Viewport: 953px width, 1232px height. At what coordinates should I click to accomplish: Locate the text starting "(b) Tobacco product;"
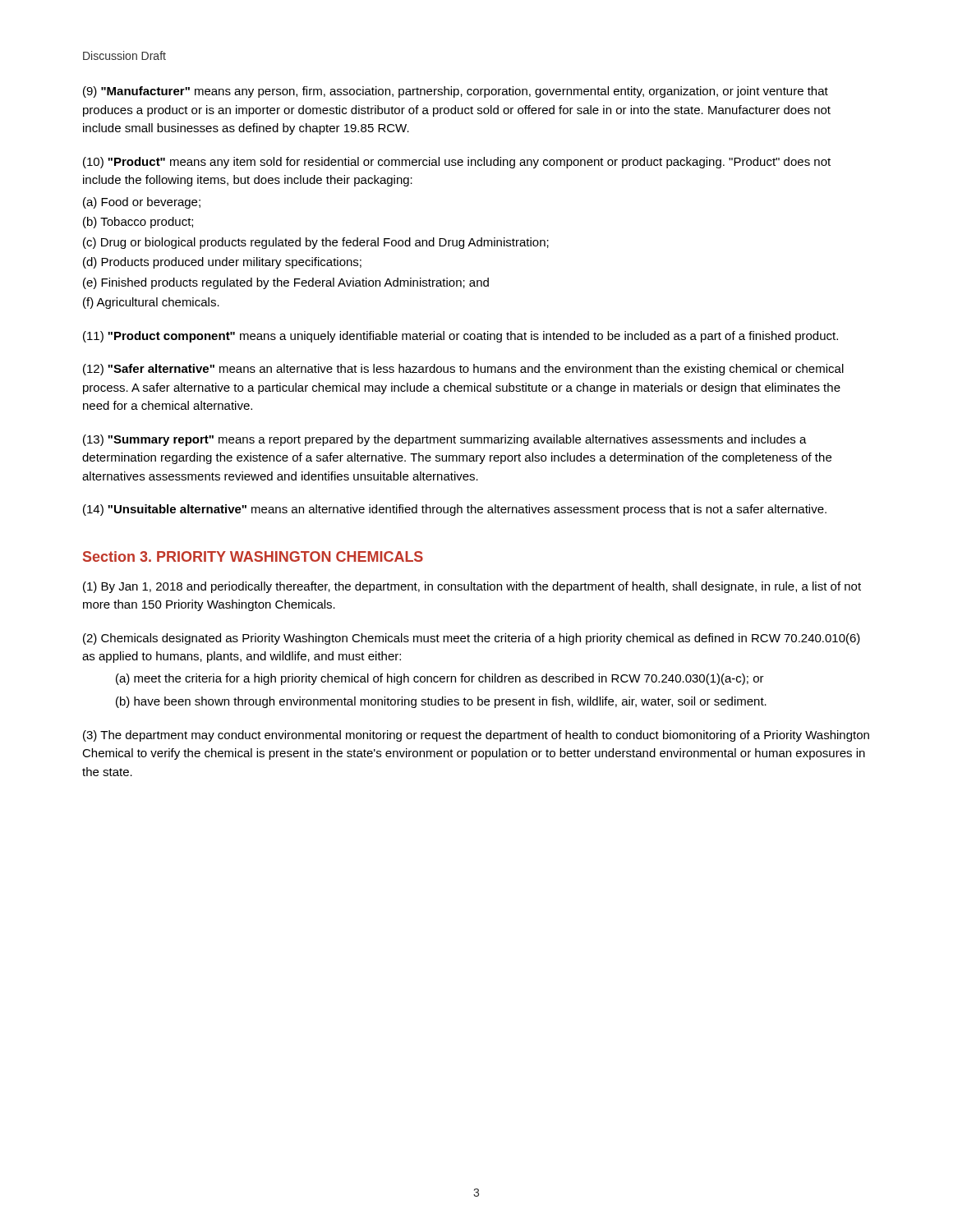(138, 221)
